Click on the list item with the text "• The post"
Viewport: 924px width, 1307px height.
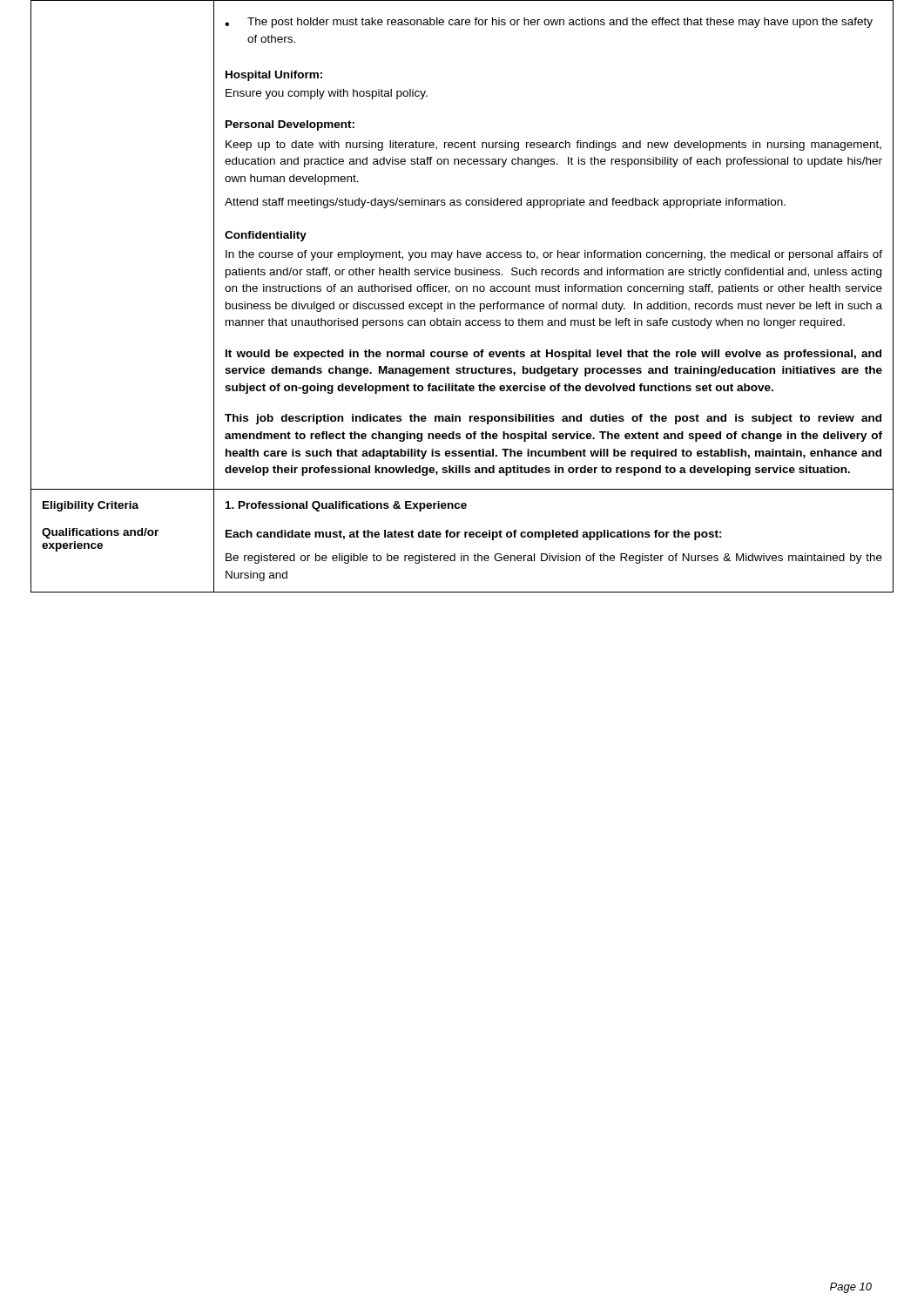553,30
